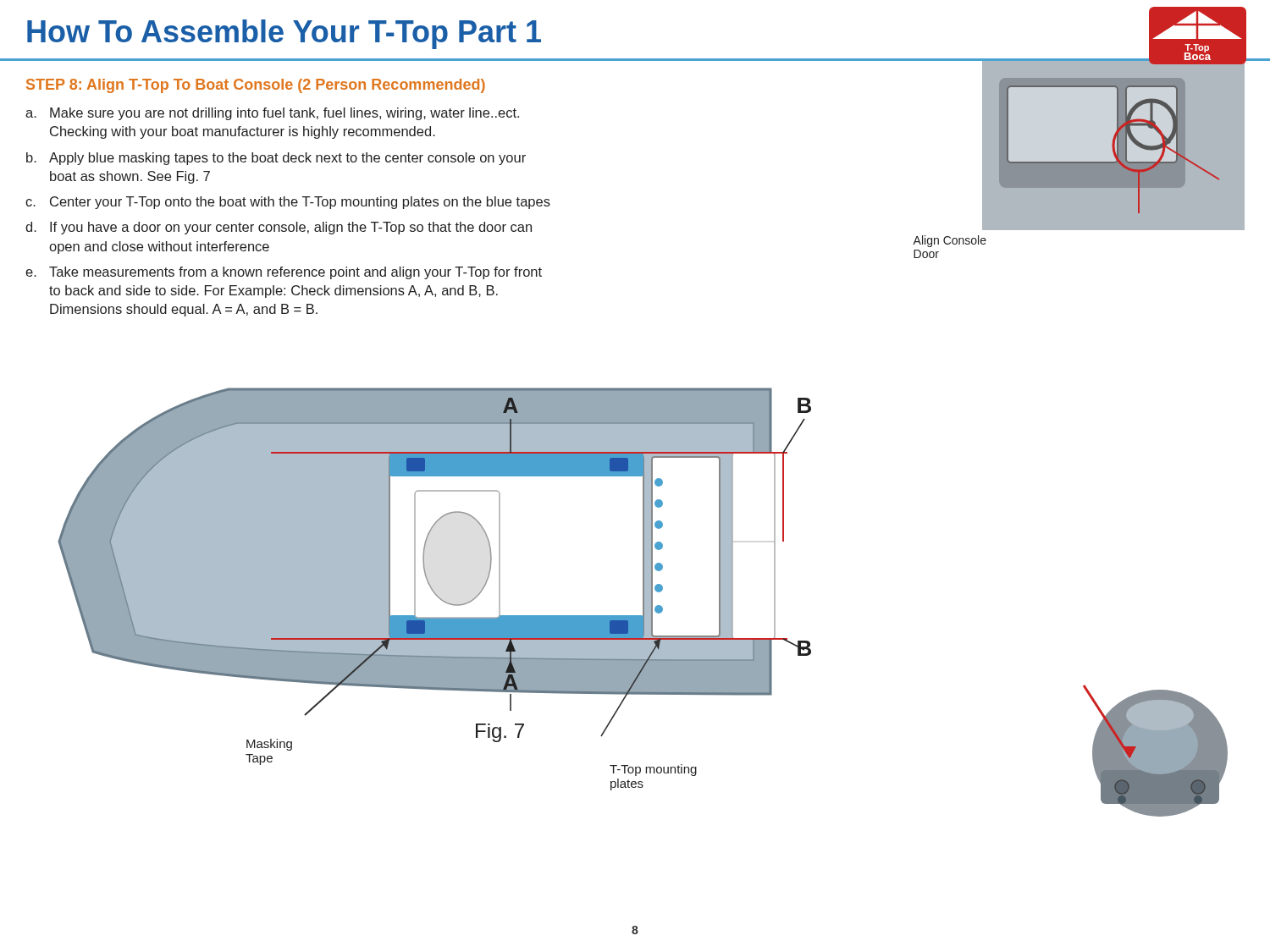Select the logo
This screenshot has height=952, width=1270.
pos(1198,36)
